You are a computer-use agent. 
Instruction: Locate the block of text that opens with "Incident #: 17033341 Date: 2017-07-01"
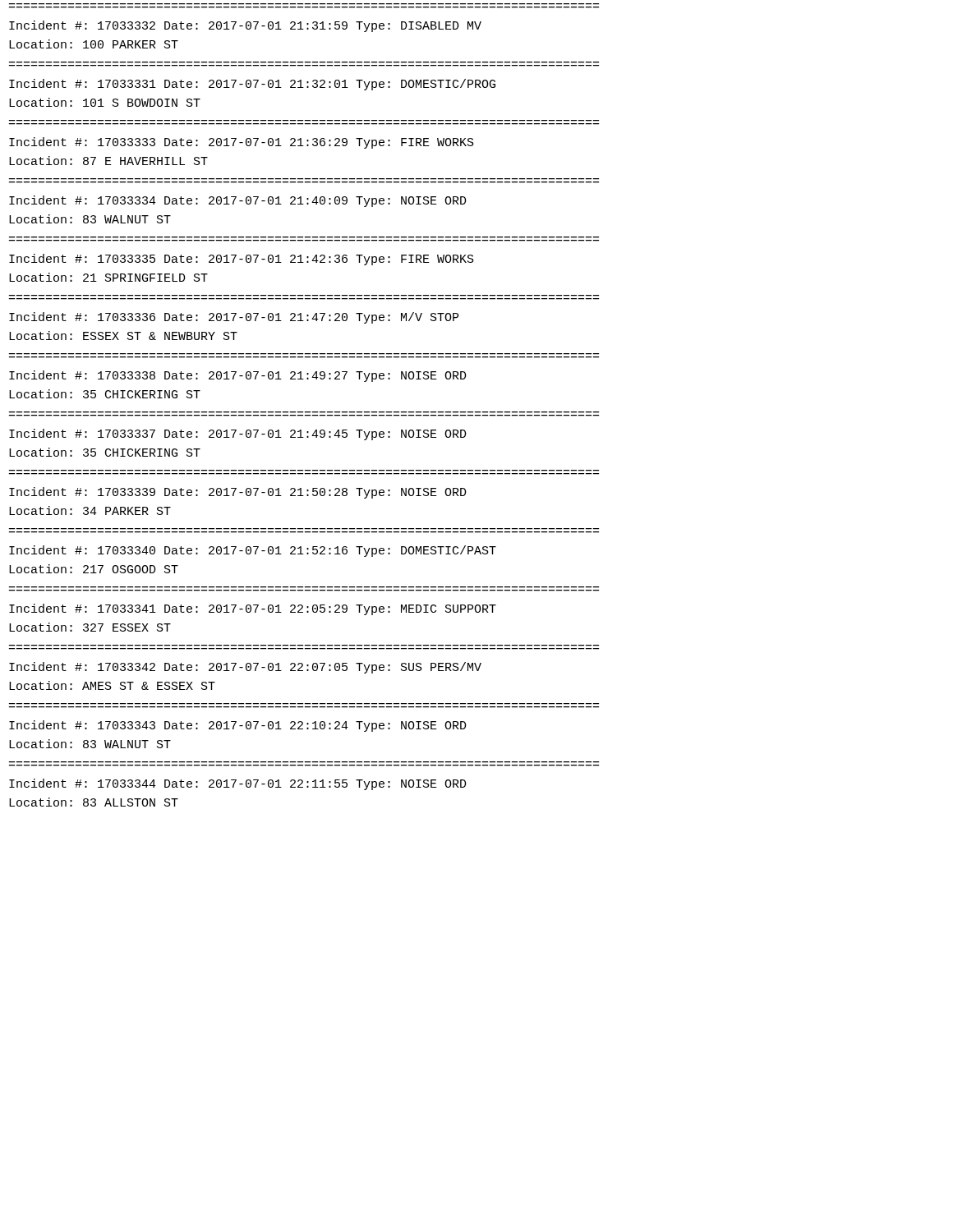tap(476, 620)
